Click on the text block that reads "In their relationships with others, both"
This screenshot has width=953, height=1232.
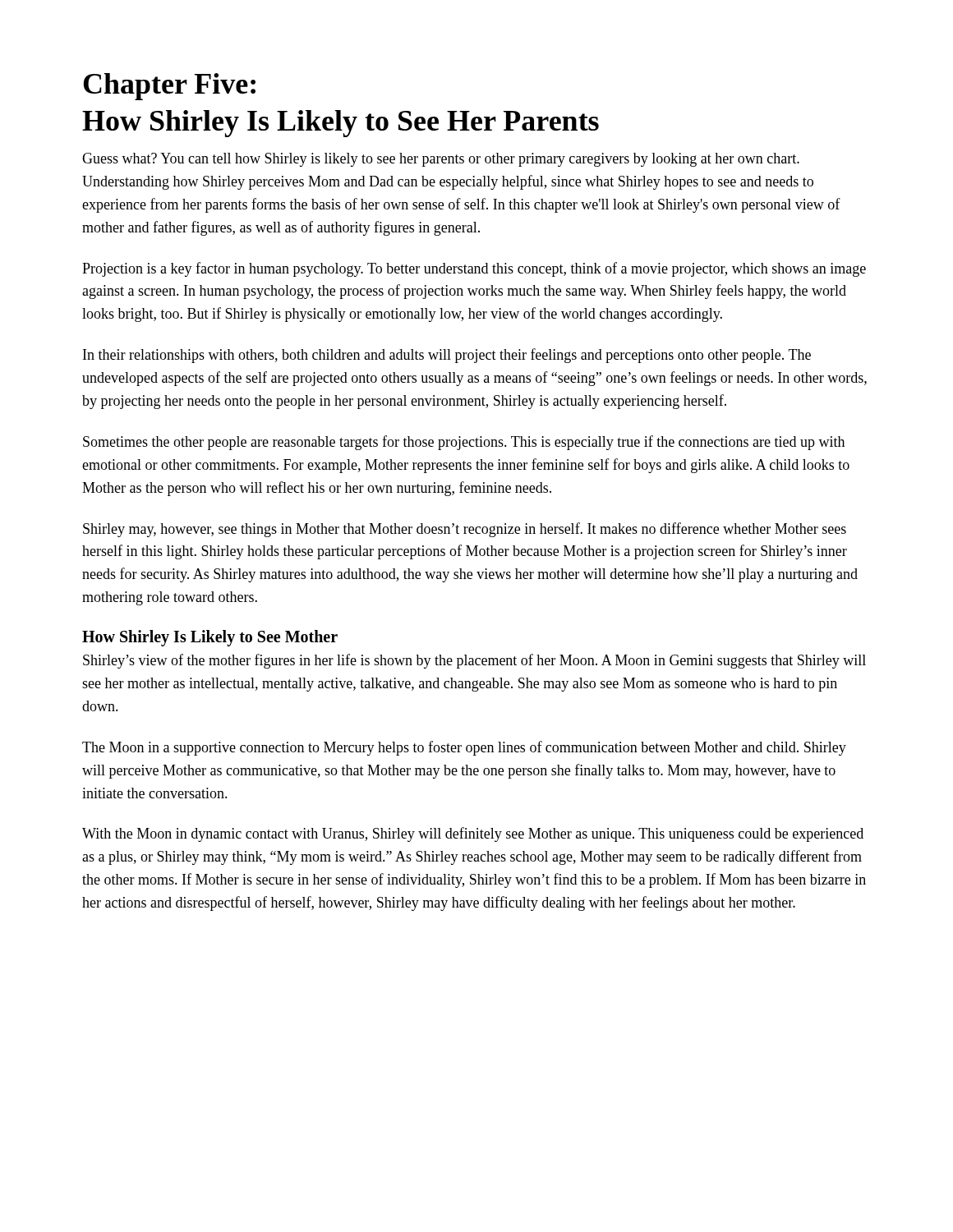[x=475, y=378]
